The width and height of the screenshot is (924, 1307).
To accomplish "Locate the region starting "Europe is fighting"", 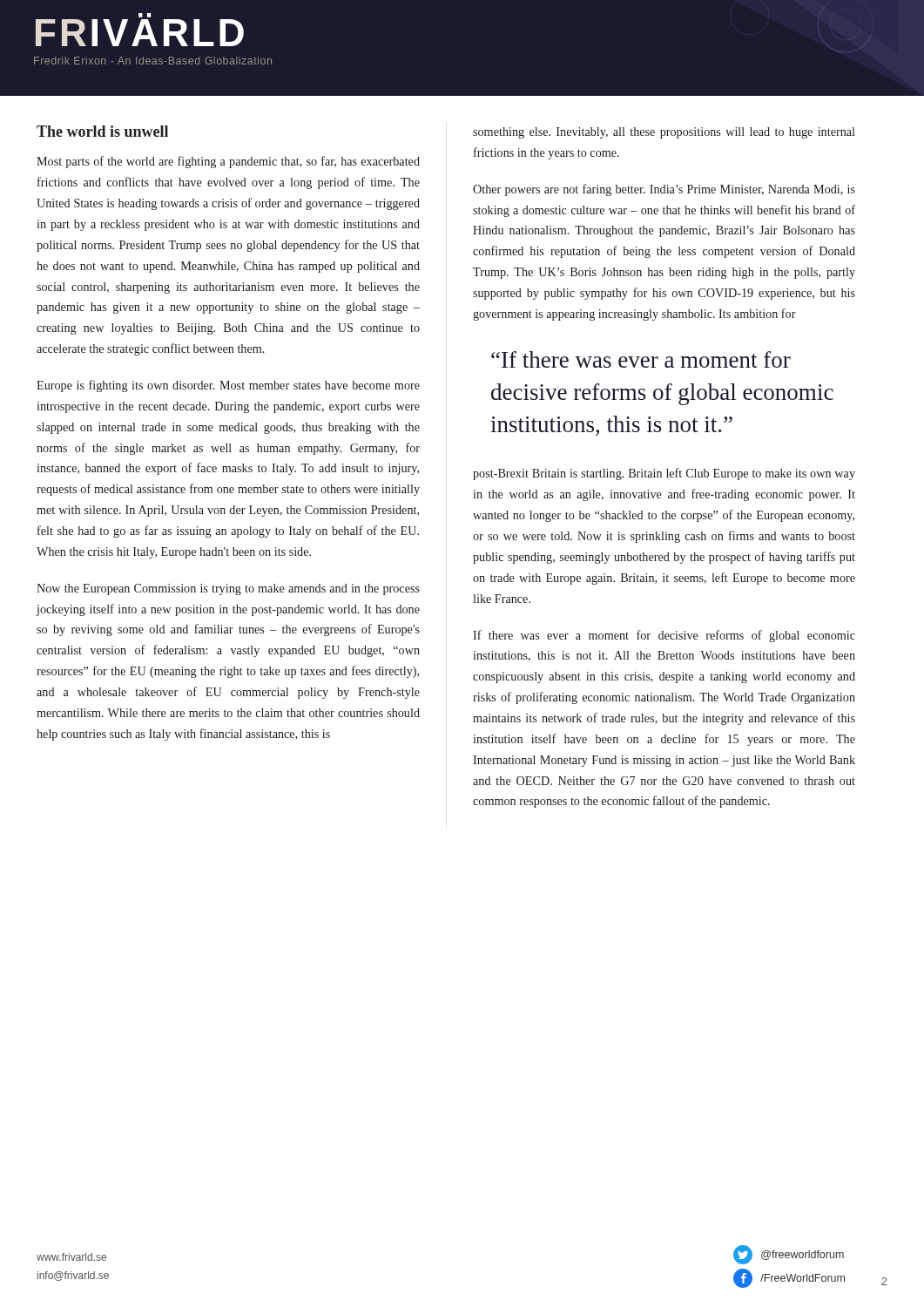I will (228, 468).
